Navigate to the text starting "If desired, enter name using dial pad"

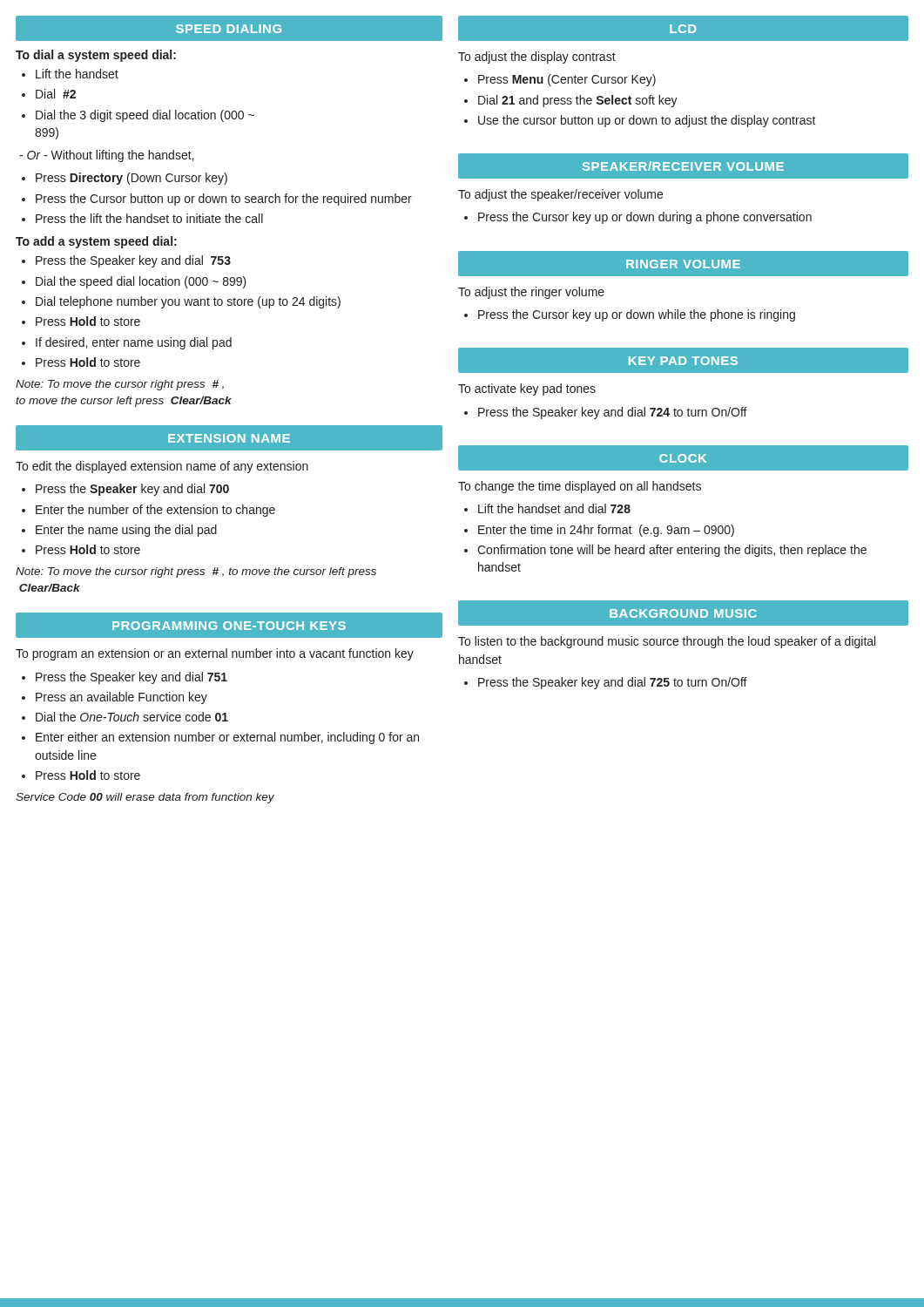pos(133,342)
